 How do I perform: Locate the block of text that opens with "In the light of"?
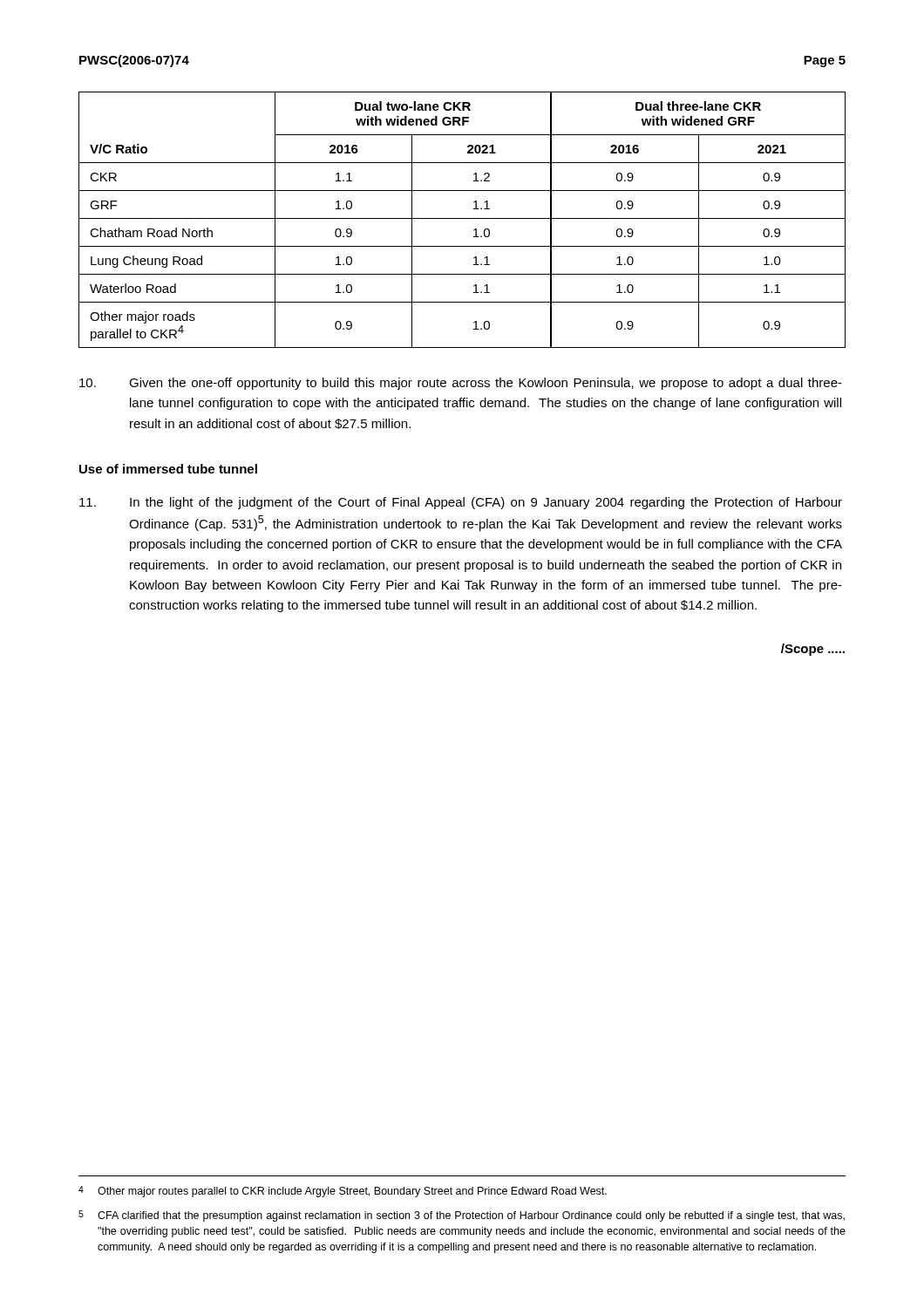pos(460,553)
